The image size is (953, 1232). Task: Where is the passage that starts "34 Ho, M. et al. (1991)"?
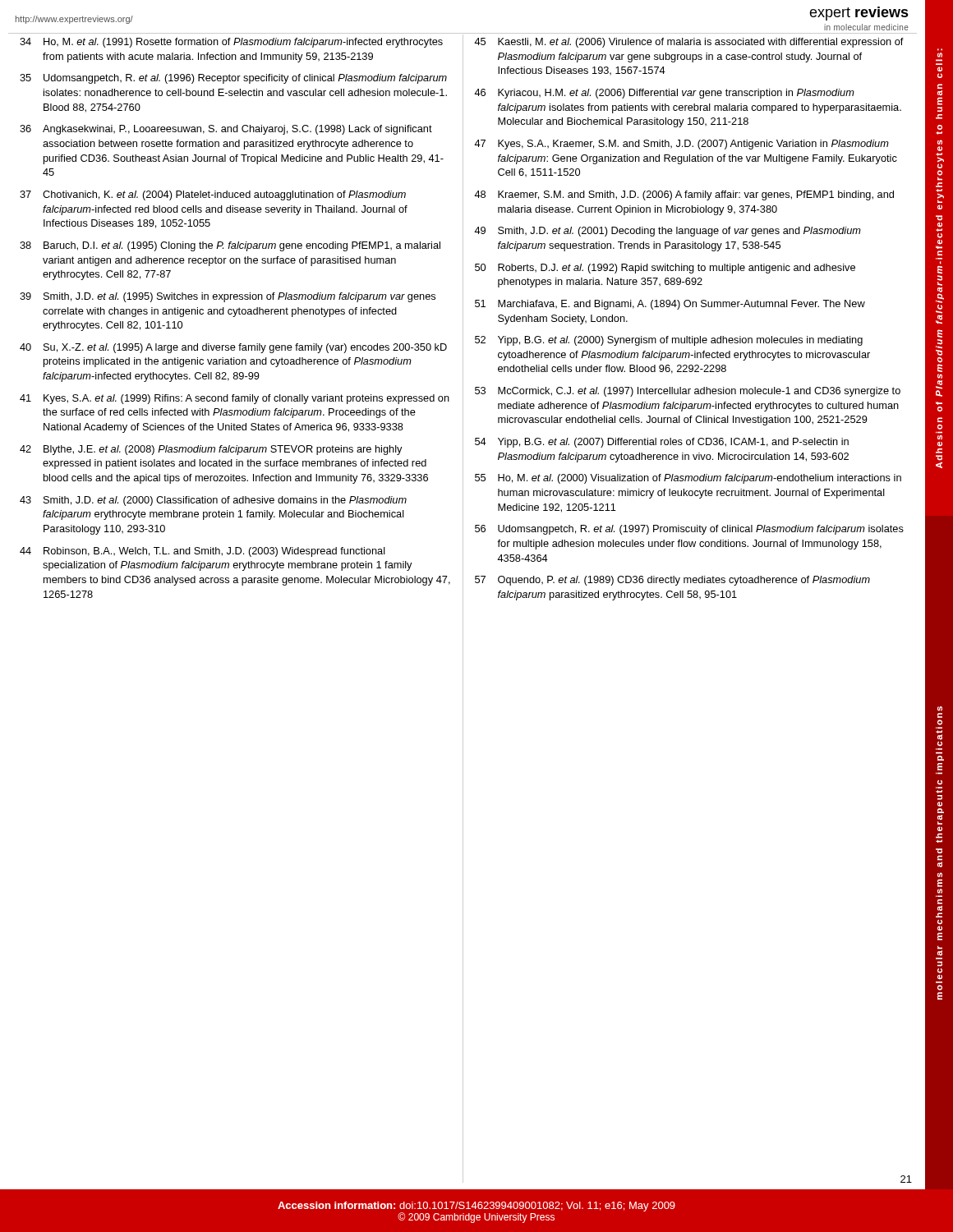click(x=235, y=49)
